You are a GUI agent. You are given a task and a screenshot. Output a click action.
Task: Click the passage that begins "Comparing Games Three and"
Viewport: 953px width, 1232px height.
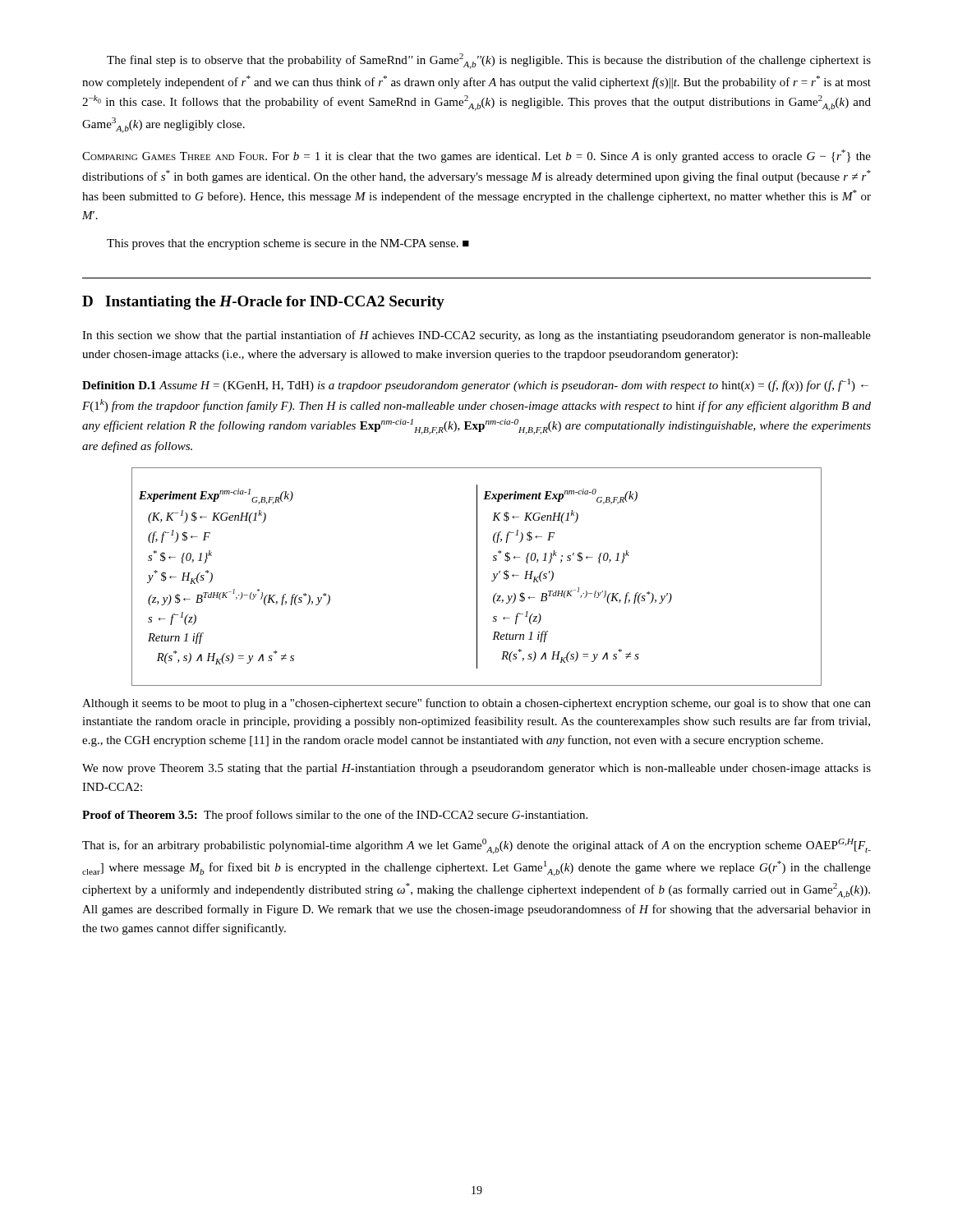[x=476, y=184]
